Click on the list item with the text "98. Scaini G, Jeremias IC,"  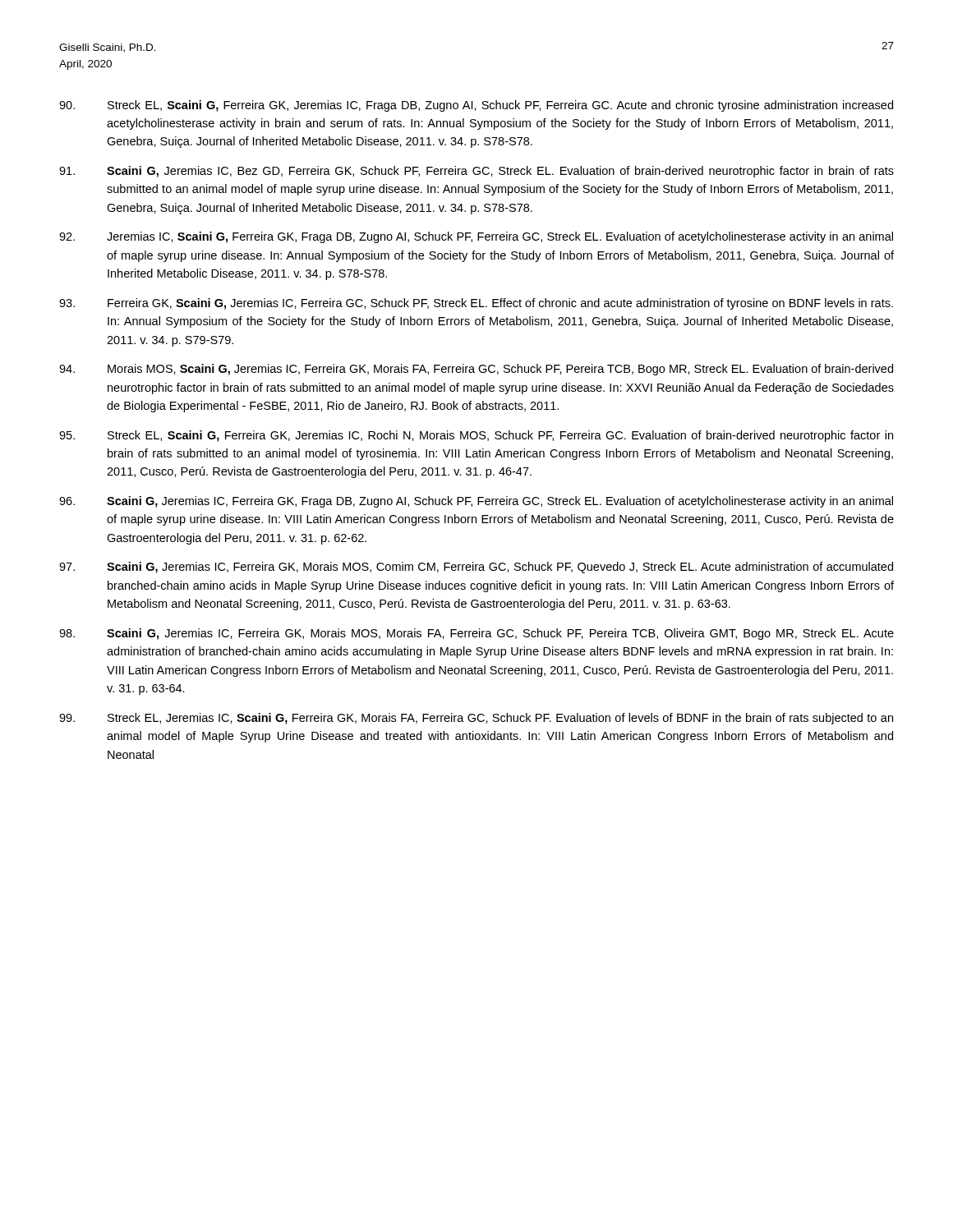point(476,661)
